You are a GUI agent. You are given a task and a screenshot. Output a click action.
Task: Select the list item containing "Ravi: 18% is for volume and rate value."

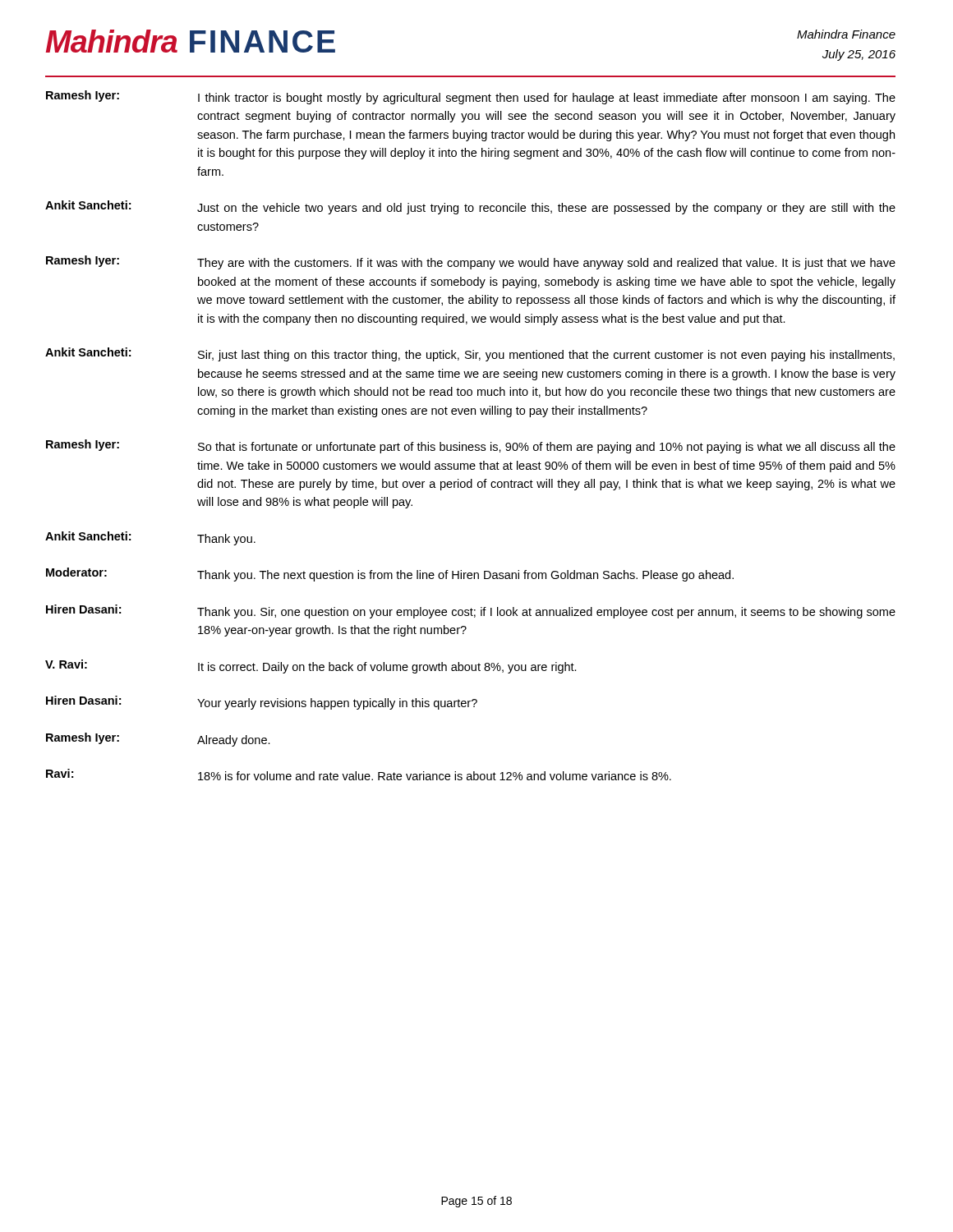[x=470, y=777]
